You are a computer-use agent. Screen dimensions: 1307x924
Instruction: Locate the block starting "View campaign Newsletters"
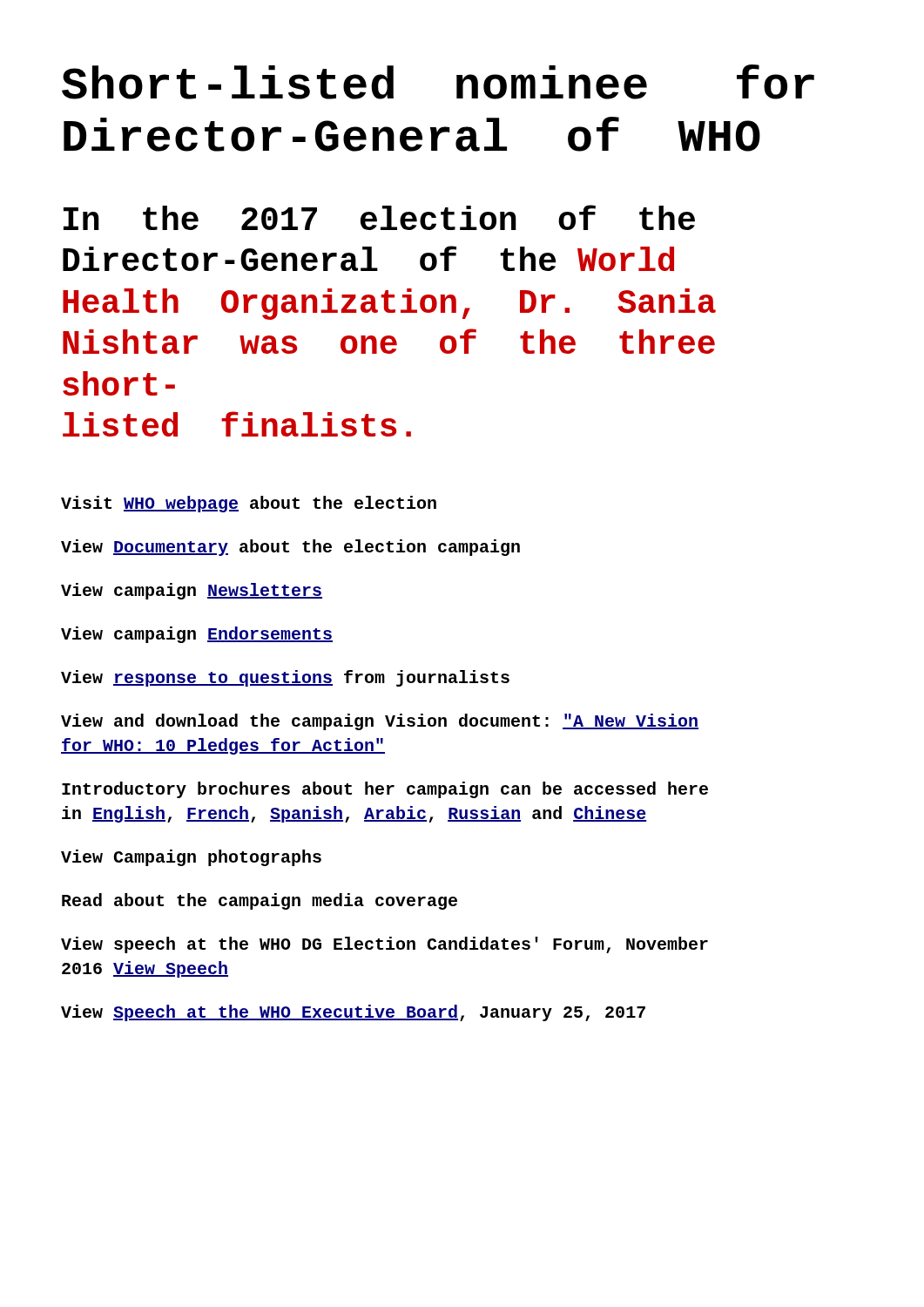point(192,591)
